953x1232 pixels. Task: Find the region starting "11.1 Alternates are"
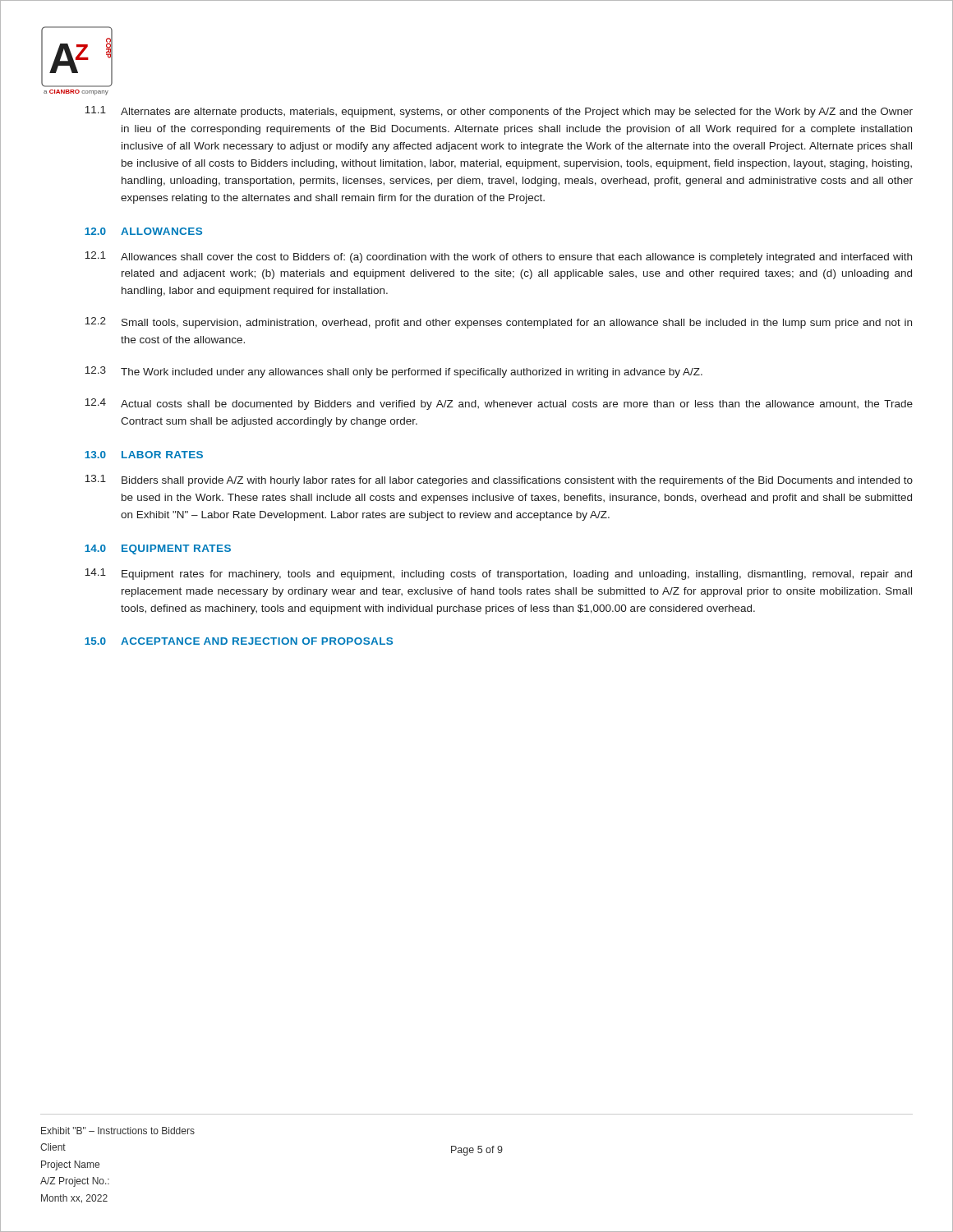point(476,155)
